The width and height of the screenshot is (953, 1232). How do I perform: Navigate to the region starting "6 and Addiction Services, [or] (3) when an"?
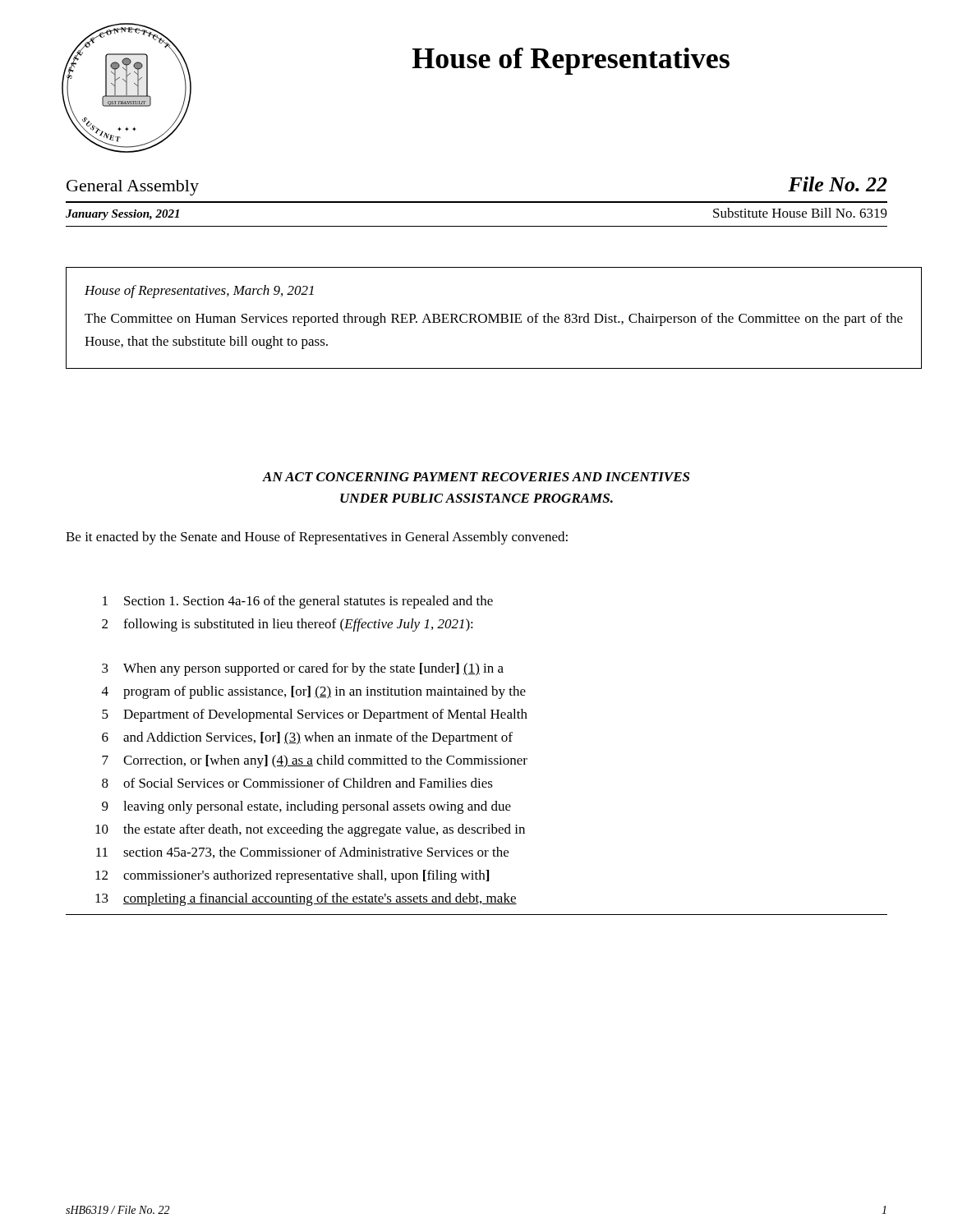coord(476,738)
